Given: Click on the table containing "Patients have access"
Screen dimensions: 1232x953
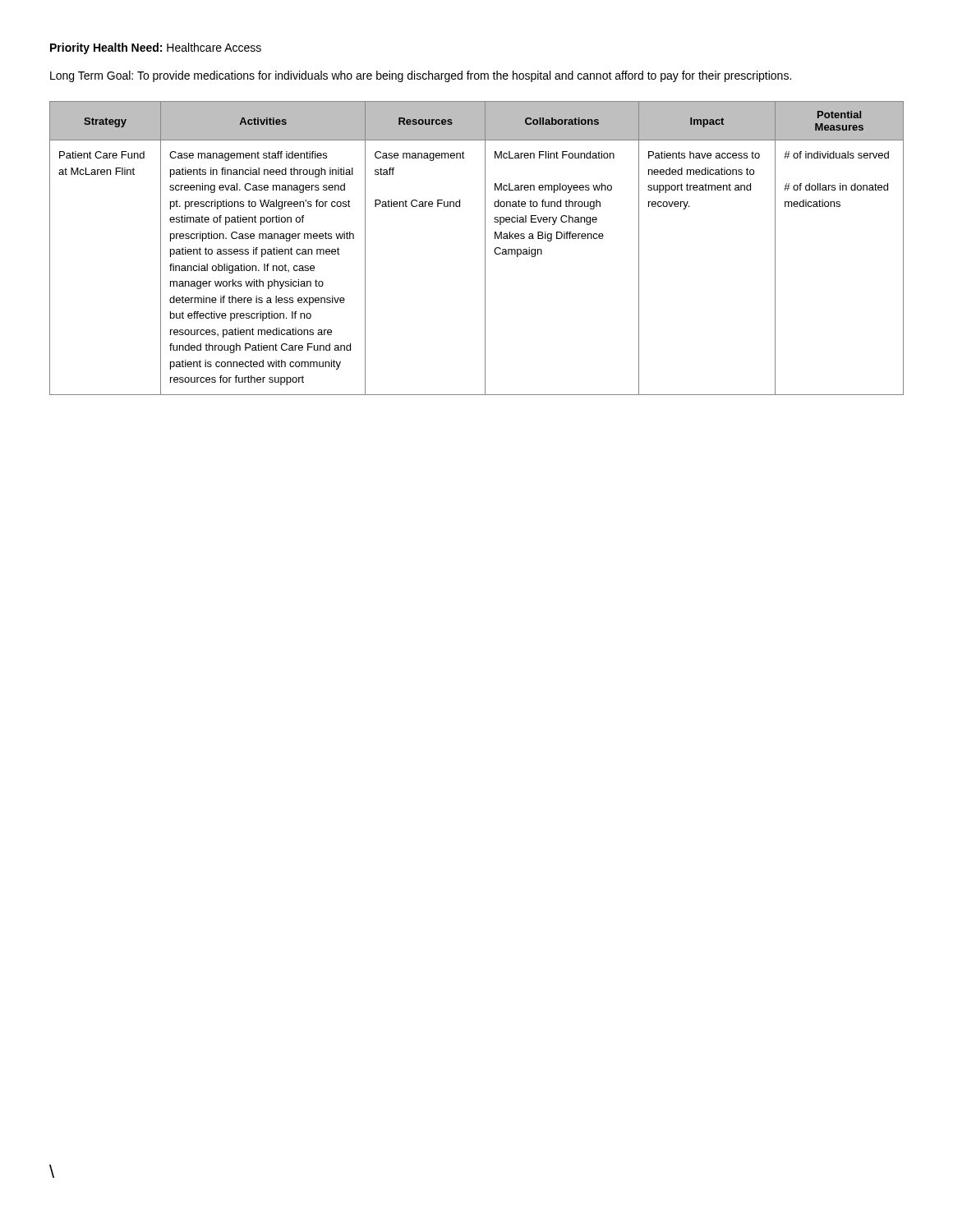Looking at the screenshot, I should [476, 248].
